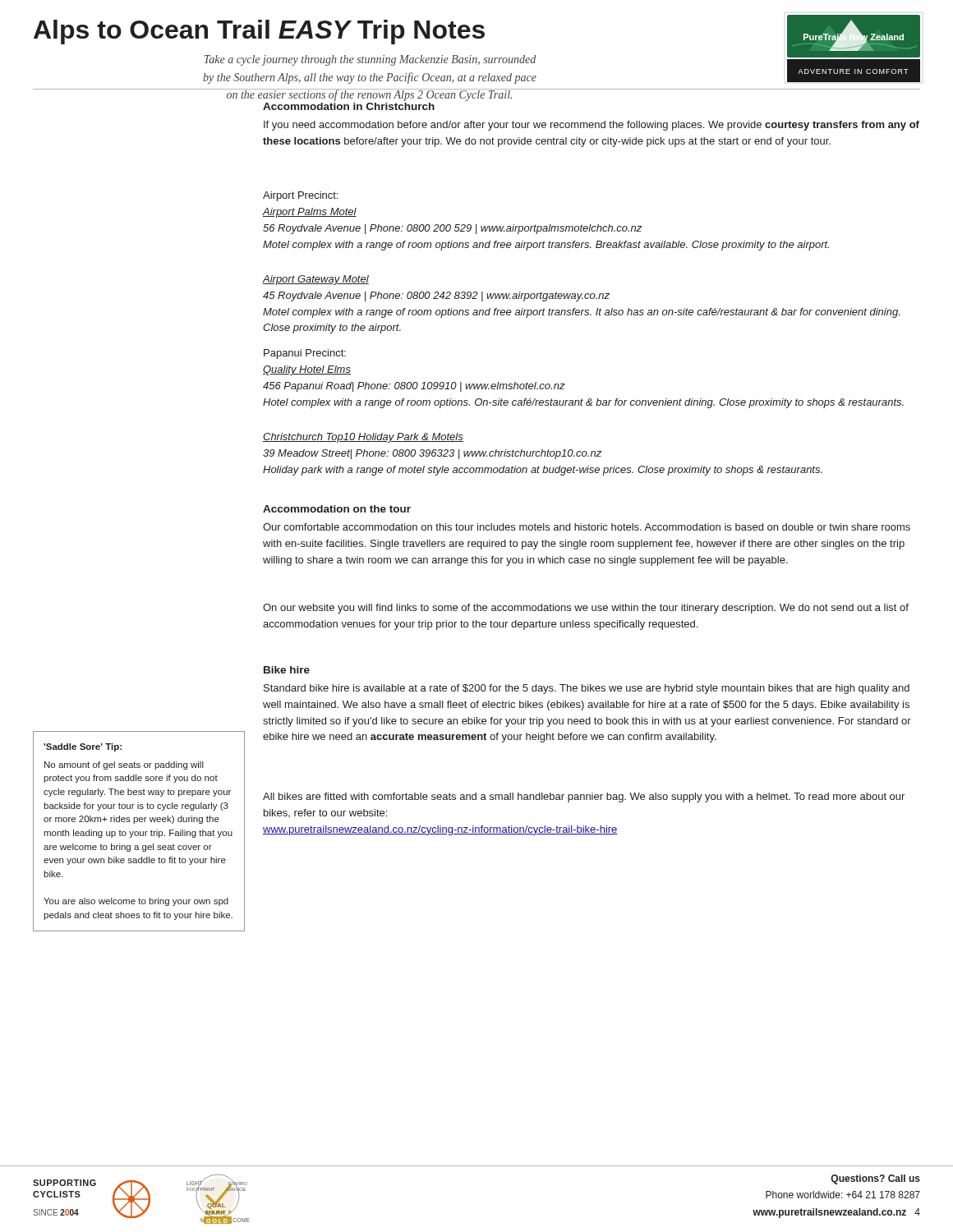The image size is (953, 1232).
Task: Click on the text block starting "If you need accommodation before"
Action: pos(591,133)
